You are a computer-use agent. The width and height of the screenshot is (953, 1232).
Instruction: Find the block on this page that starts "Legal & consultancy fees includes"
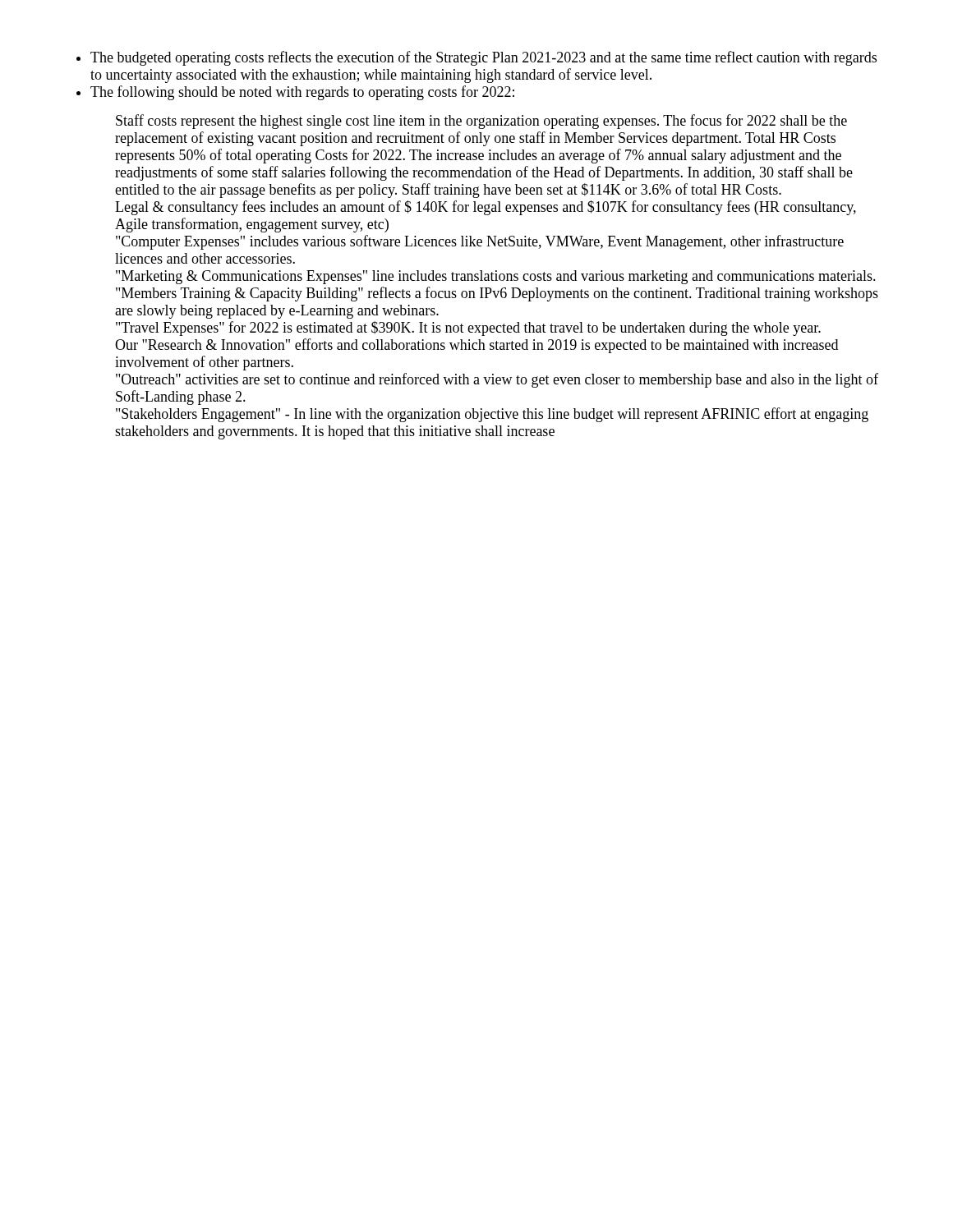501,216
